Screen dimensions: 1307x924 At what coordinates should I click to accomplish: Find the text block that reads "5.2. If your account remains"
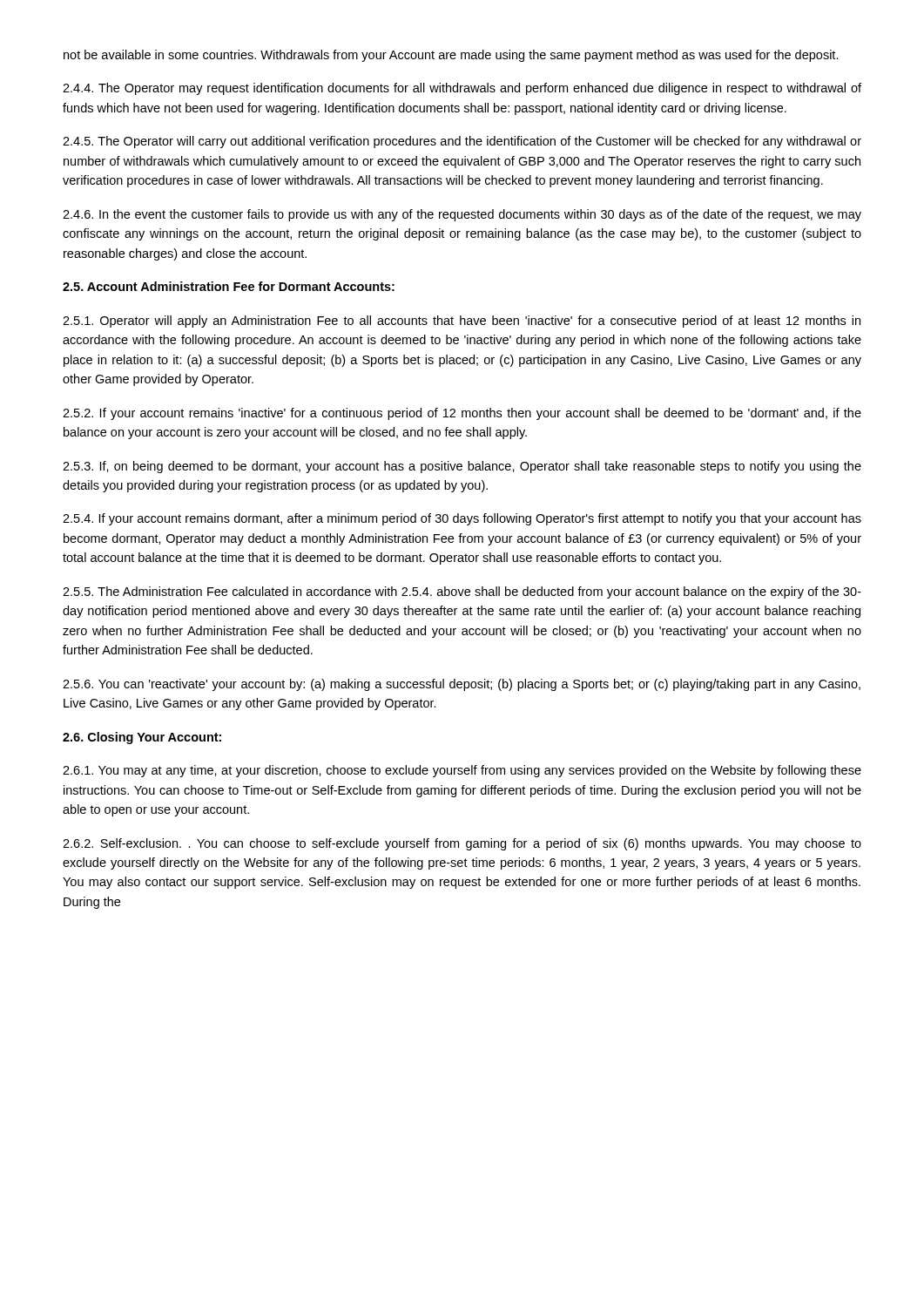(x=462, y=422)
